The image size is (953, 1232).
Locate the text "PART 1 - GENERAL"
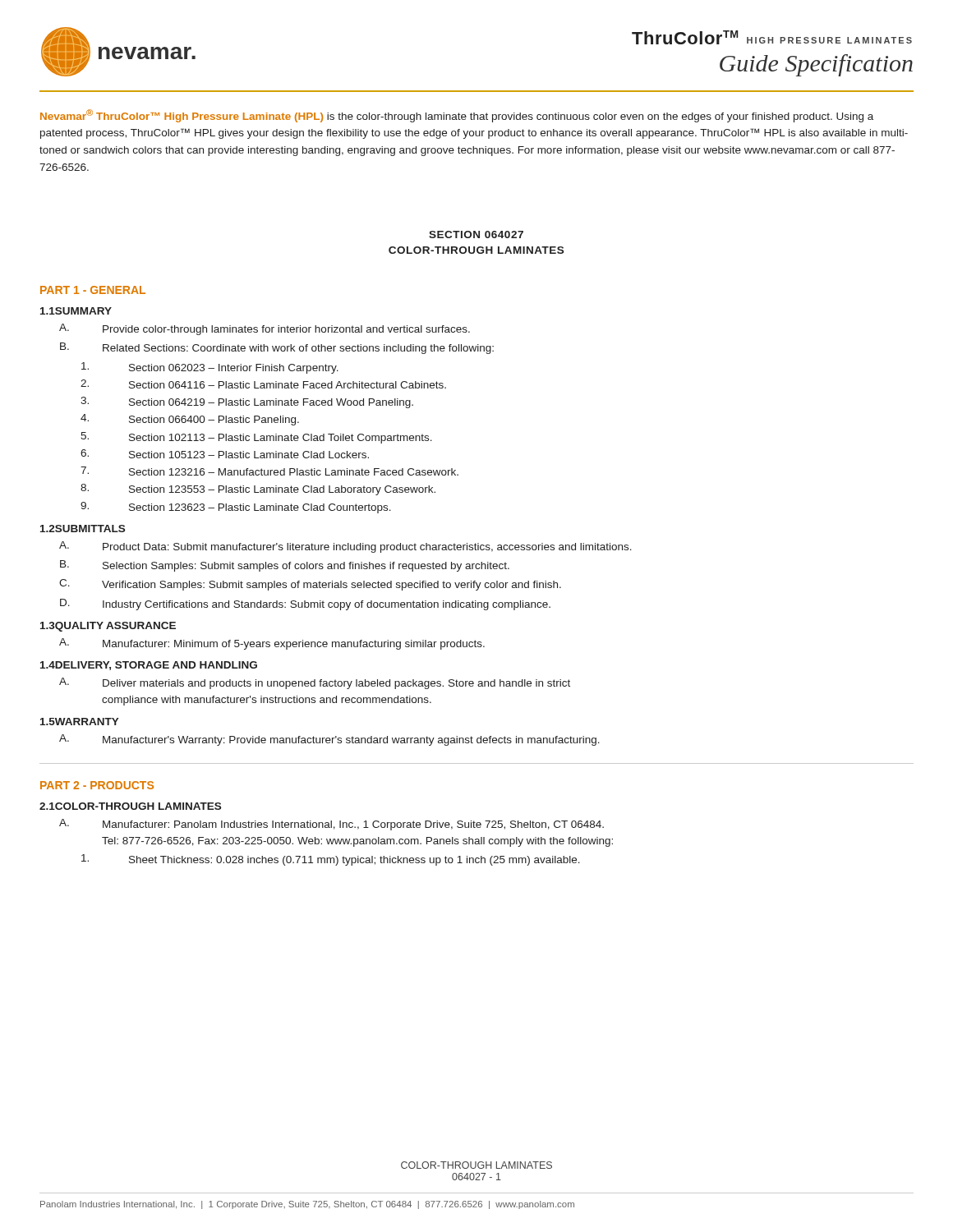tap(93, 290)
